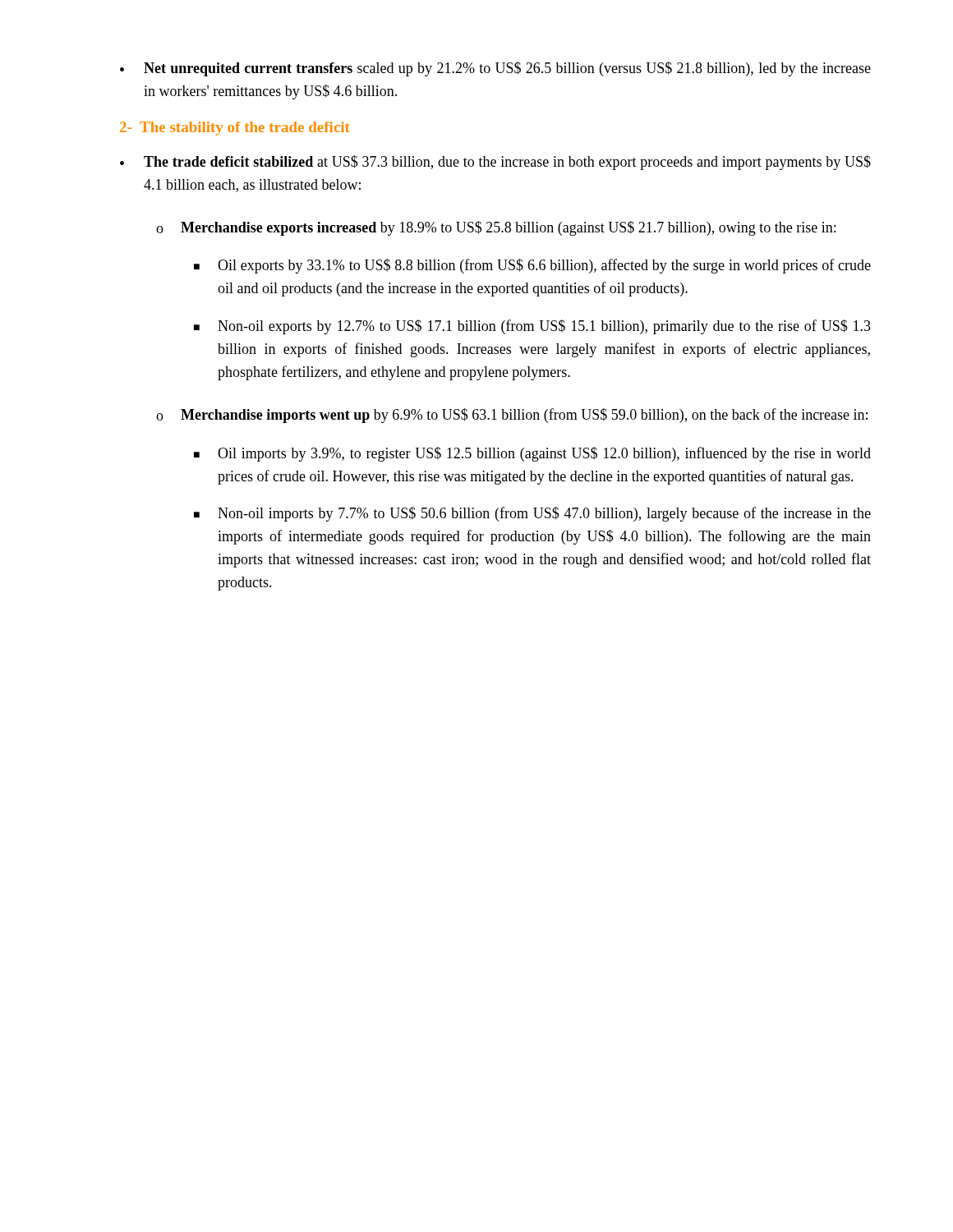Select the block starting "o Merchandise imports went up by 6.9% to"
This screenshot has height=1232, width=953.
click(x=513, y=416)
